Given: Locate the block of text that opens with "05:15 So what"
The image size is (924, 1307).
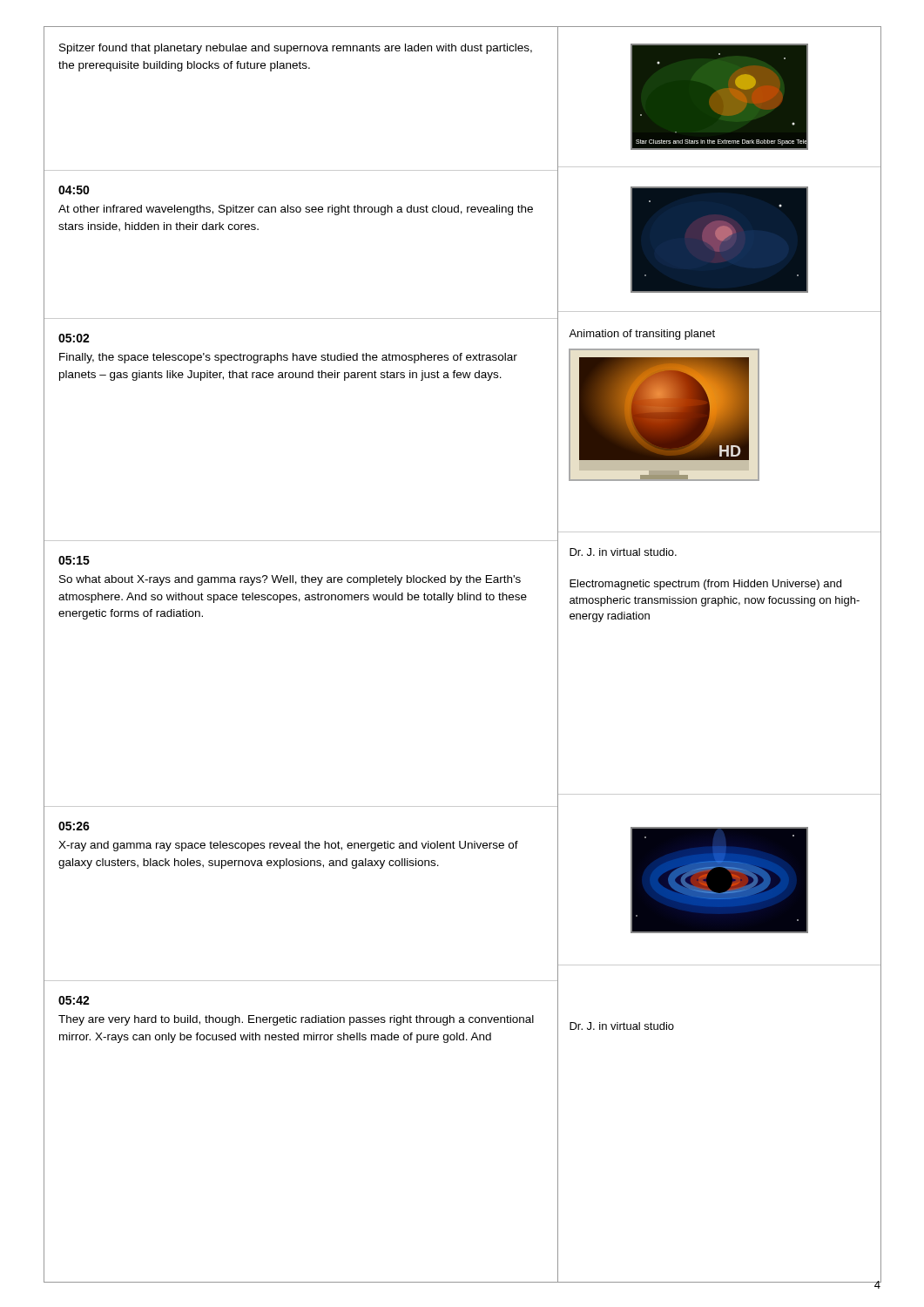Looking at the screenshot, I should (301, 588).
